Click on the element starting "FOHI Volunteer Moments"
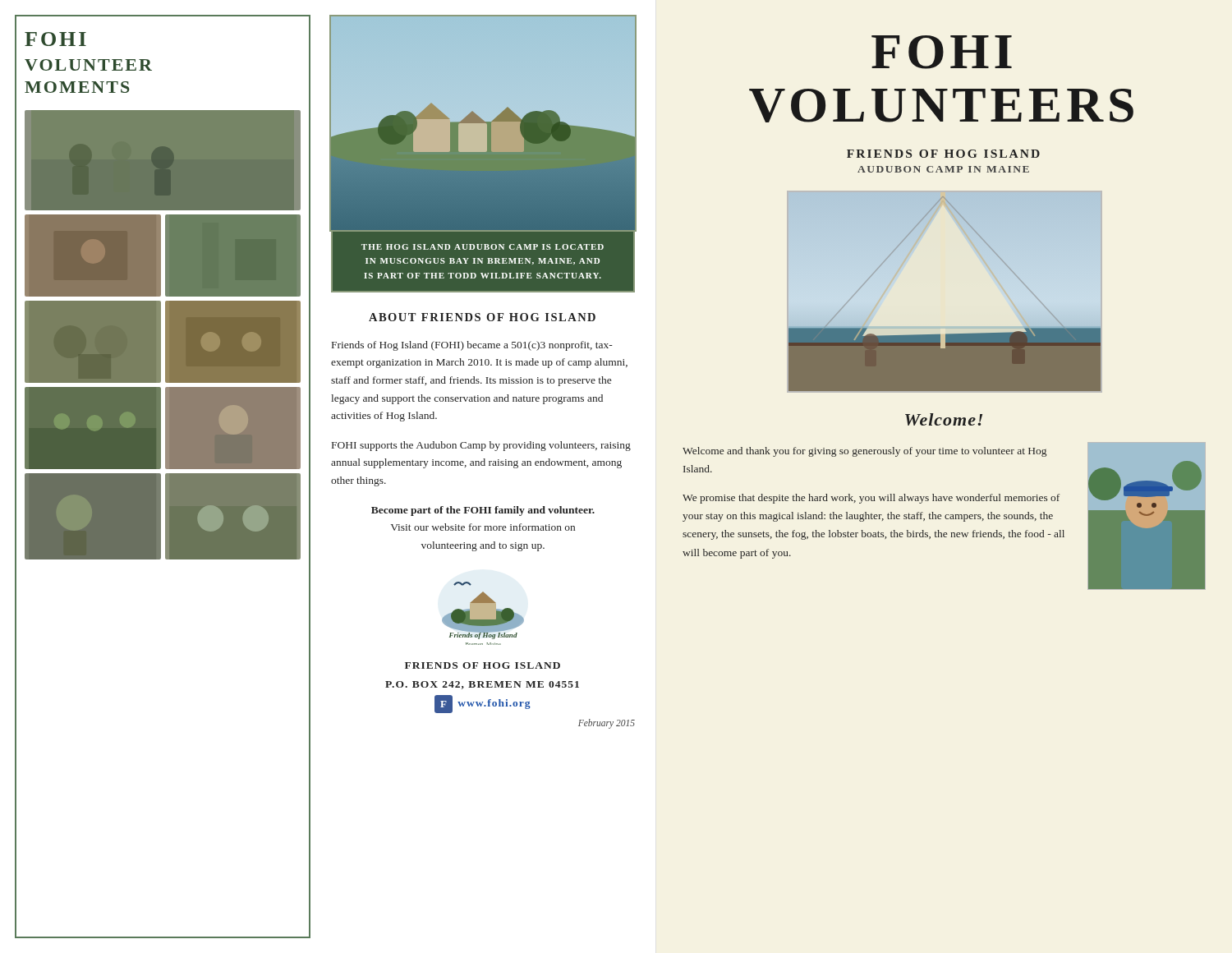This screenshot has width=1232, height=953. [x=89, y=62]
